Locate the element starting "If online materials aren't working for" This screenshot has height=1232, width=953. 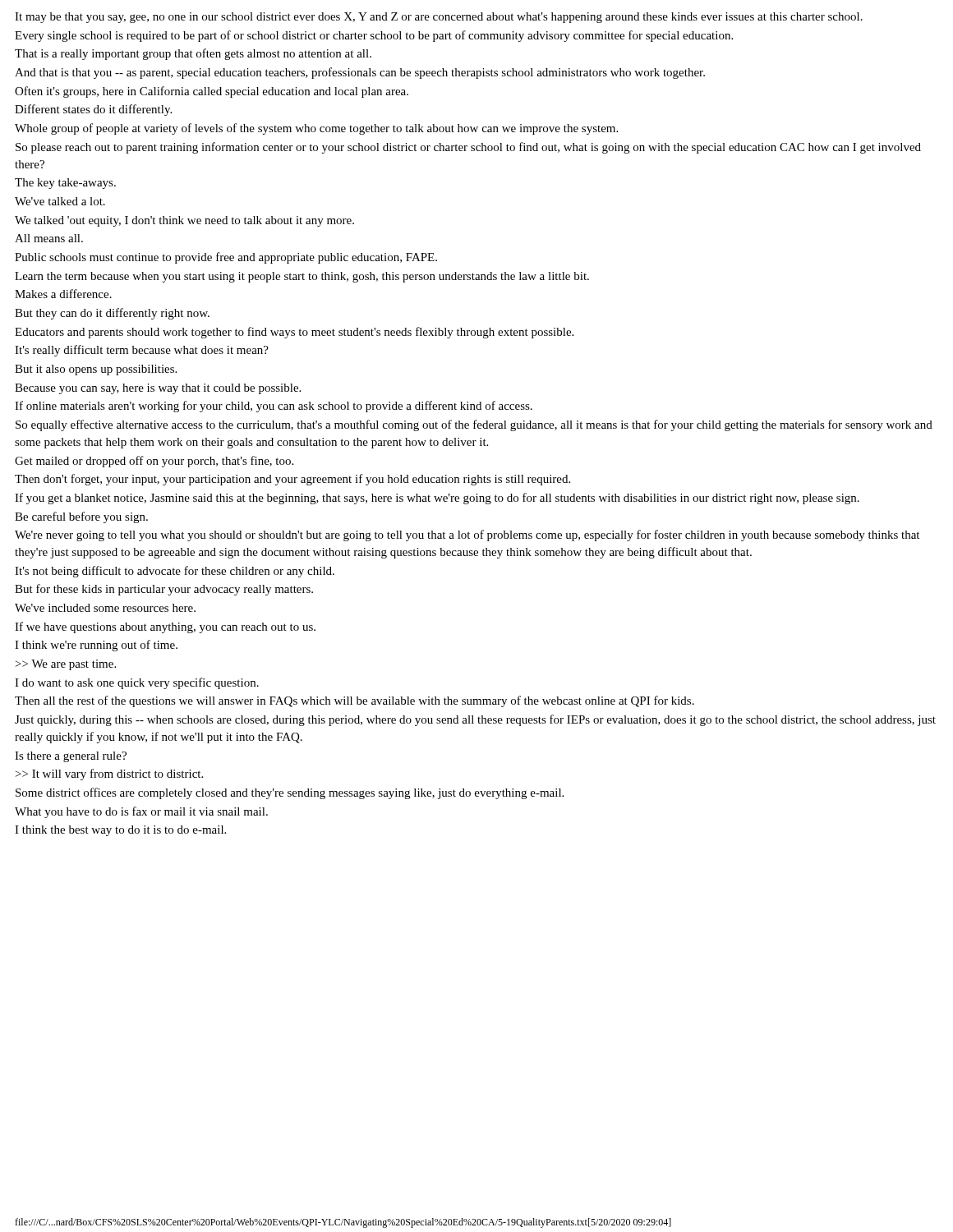[x=476, y=406]
